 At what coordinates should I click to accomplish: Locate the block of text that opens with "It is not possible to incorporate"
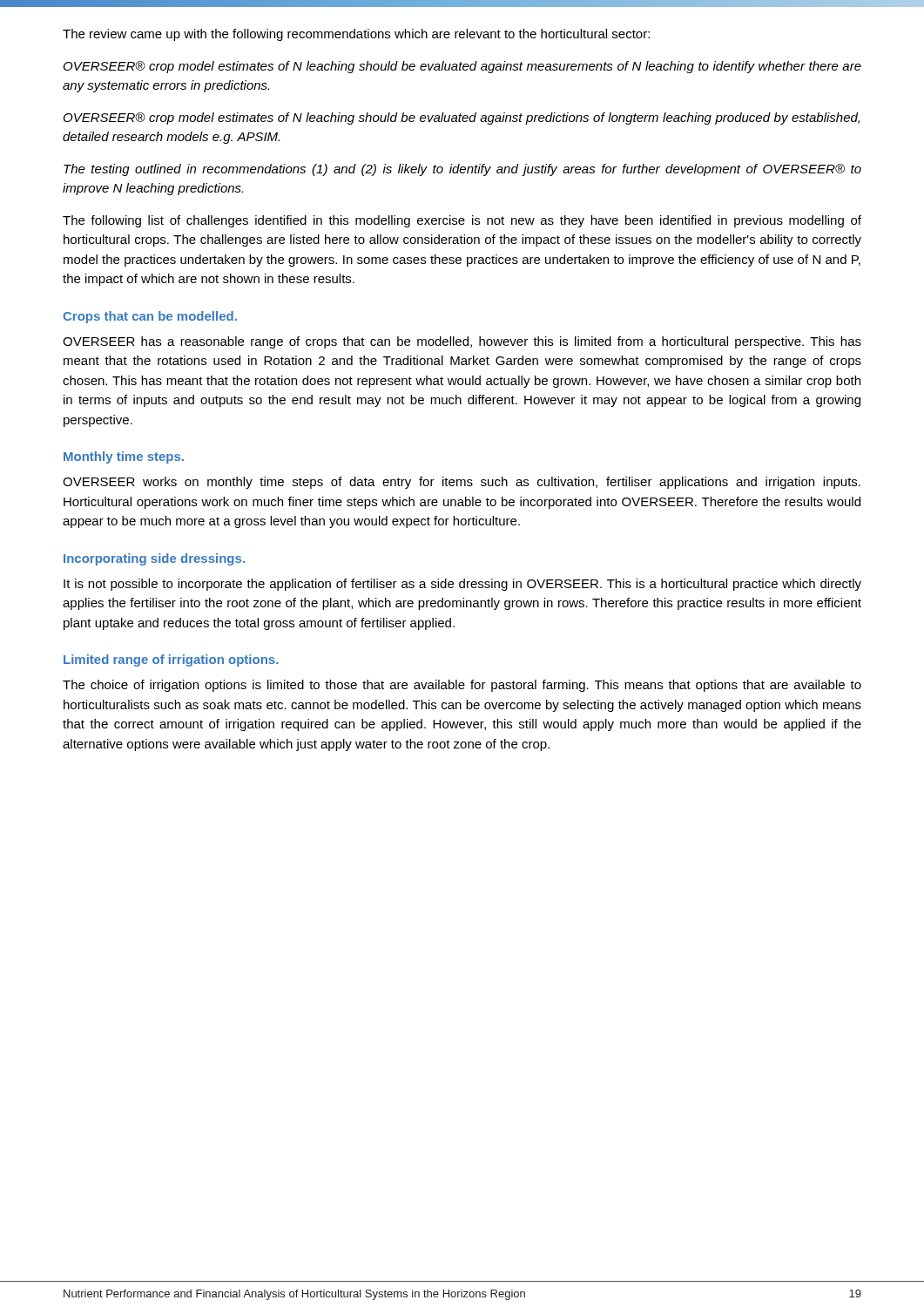point(462,603)
